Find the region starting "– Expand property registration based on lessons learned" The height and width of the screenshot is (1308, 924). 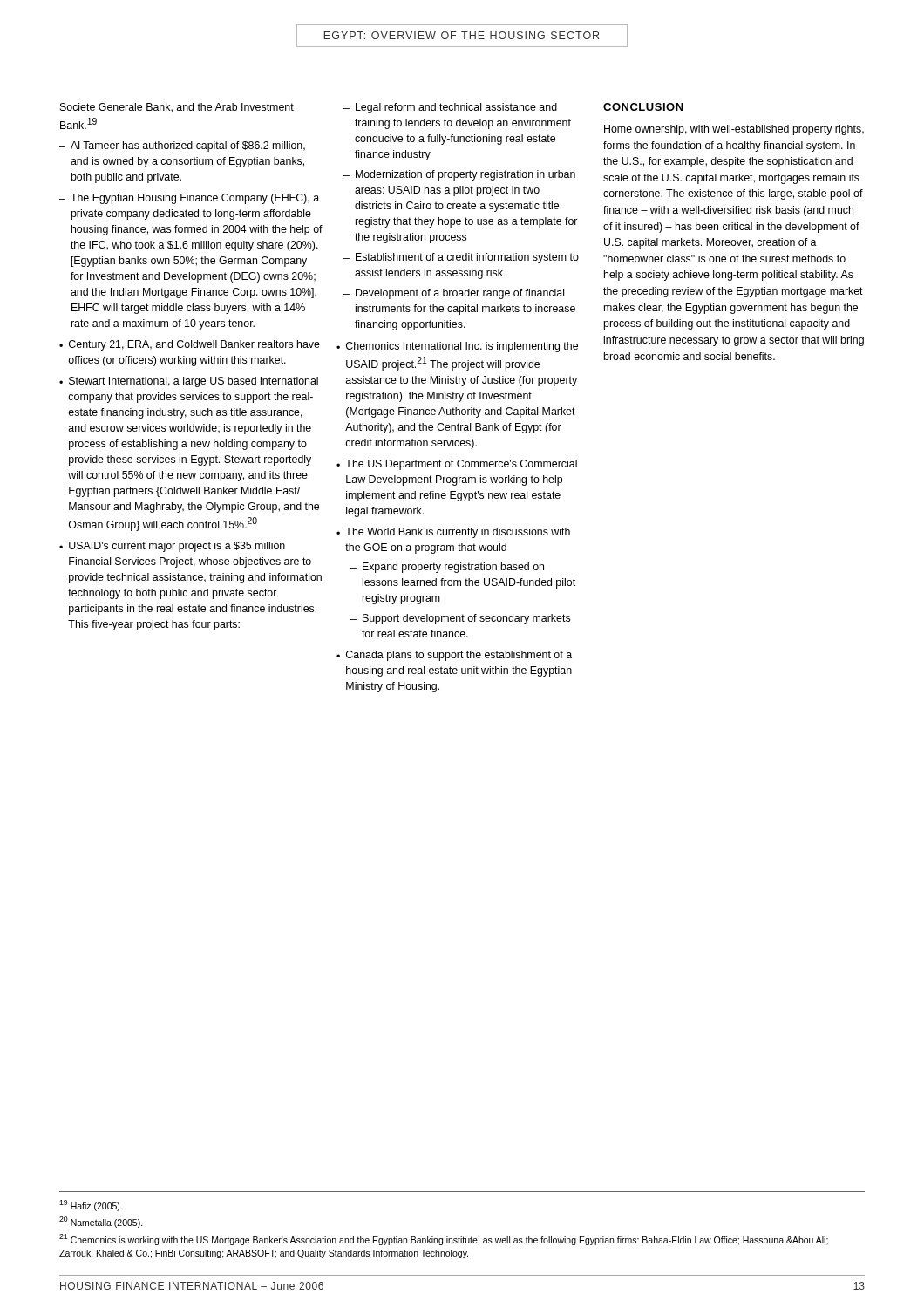tap(465, 583)
